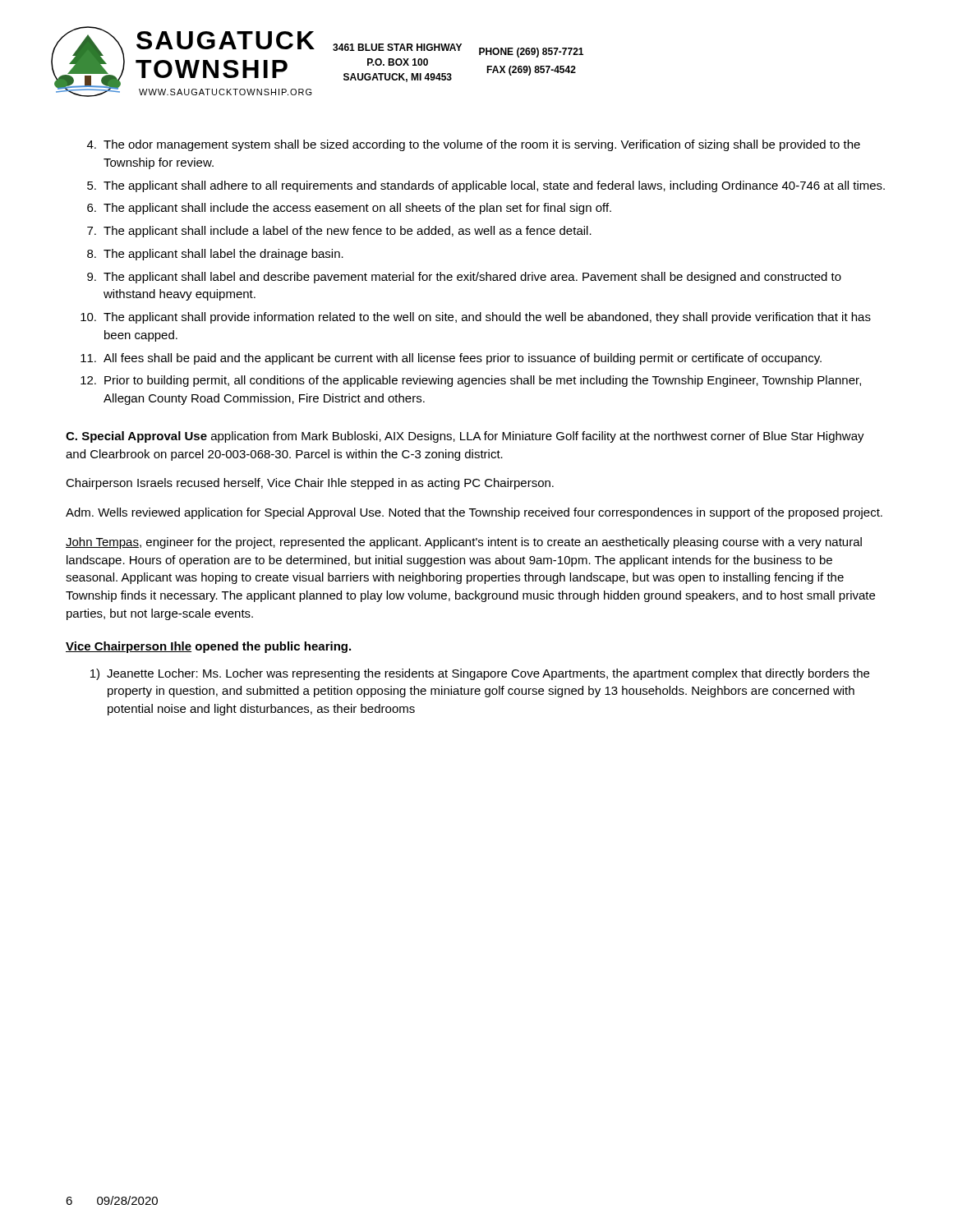Select the section header
953x1232 pixels.
click(209, 646)
